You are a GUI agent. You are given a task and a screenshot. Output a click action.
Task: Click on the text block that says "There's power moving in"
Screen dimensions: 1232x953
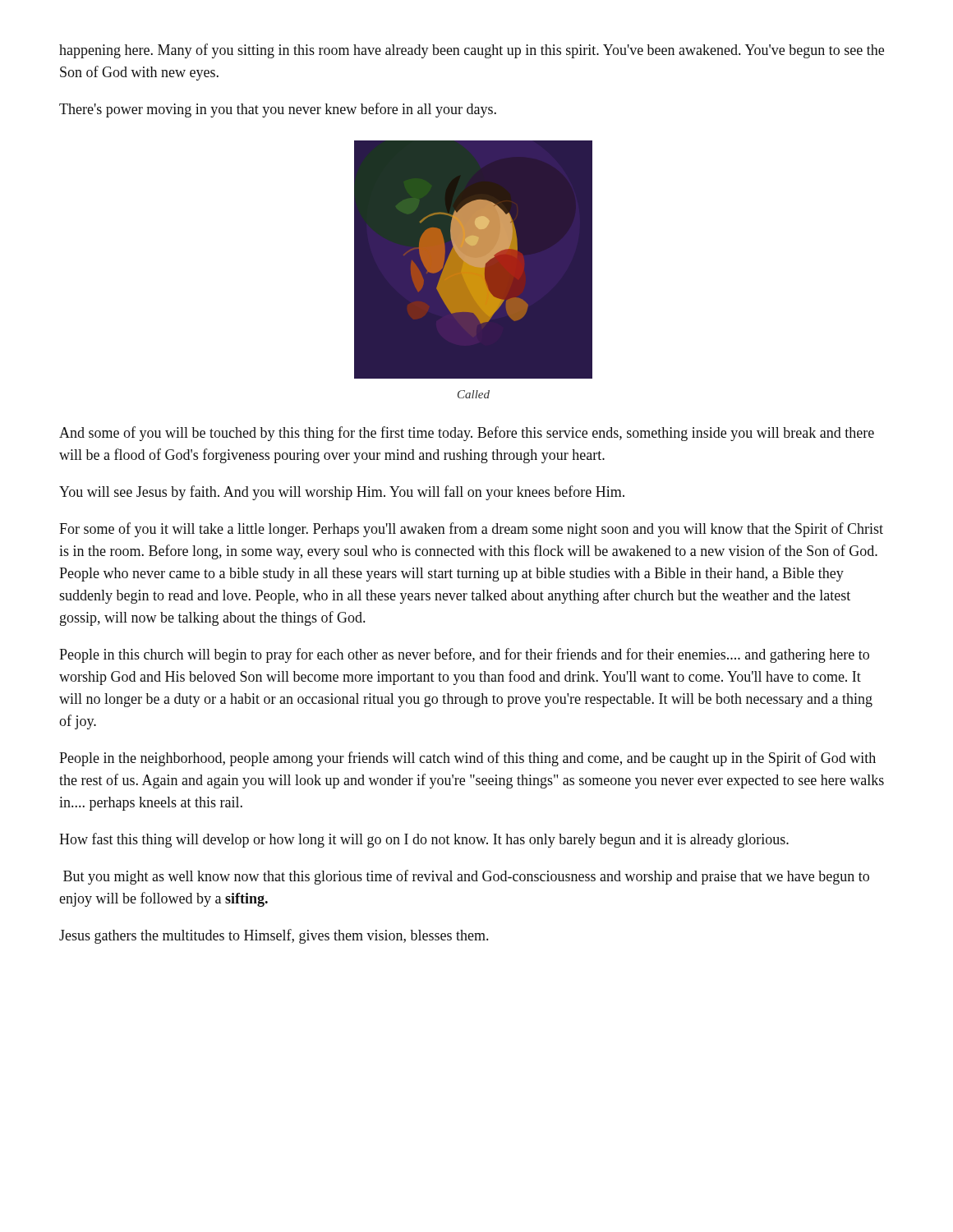pyautogui.click(x=278, y=109)
